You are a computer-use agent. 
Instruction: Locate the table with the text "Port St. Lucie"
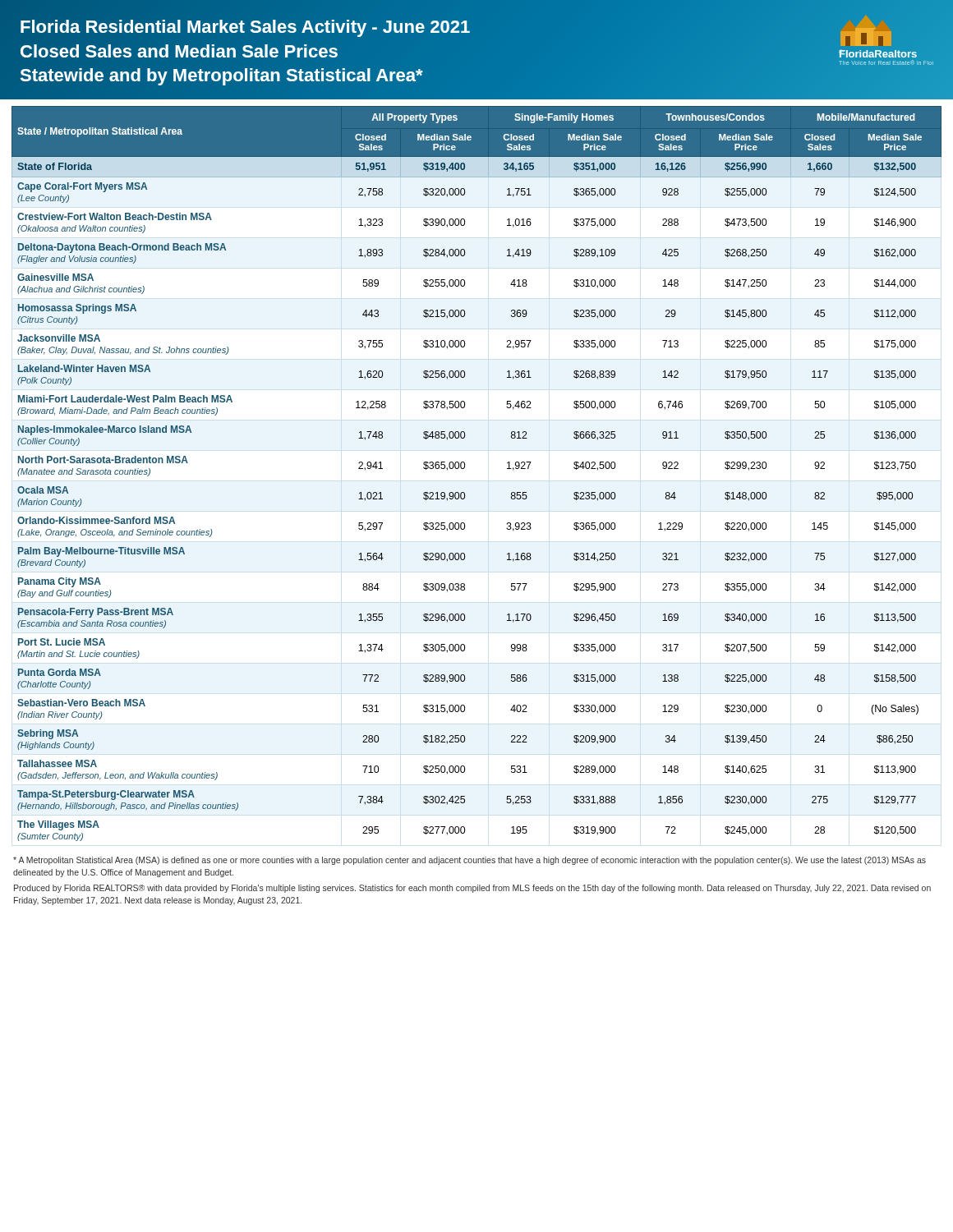476,473
